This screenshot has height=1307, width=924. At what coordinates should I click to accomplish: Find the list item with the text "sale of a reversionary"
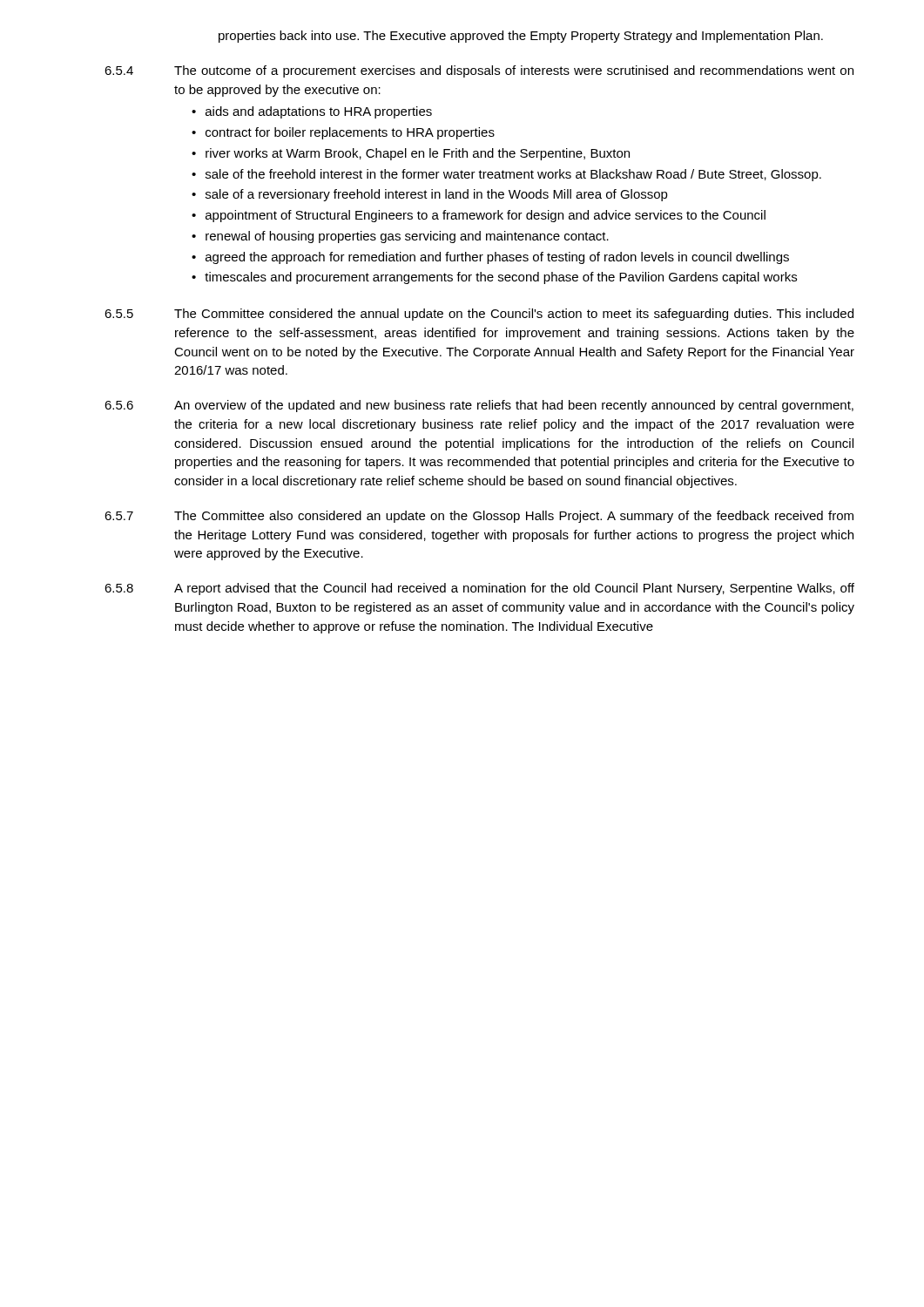(530, 194)
